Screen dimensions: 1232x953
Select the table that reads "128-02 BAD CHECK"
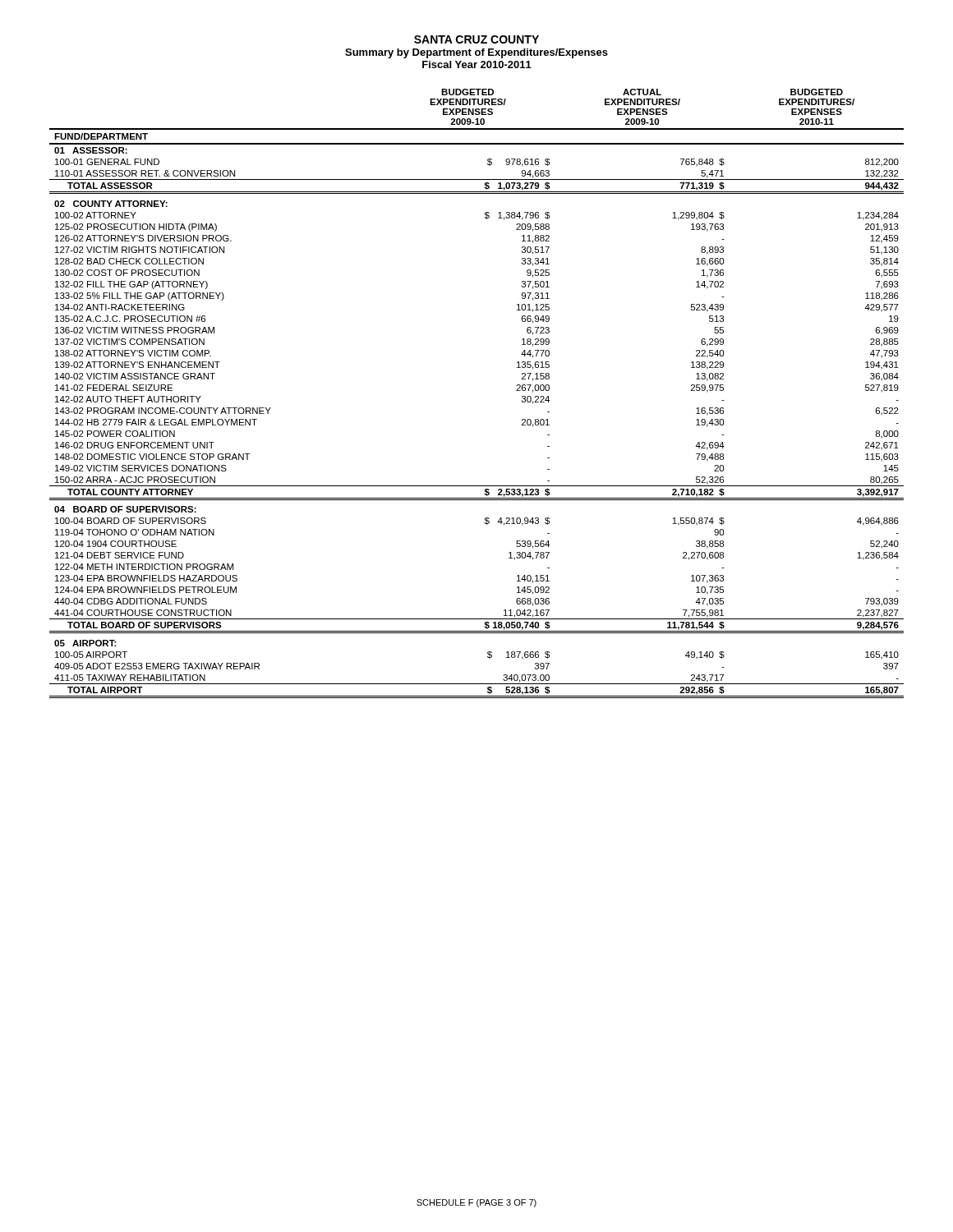(x=476, y=392)
